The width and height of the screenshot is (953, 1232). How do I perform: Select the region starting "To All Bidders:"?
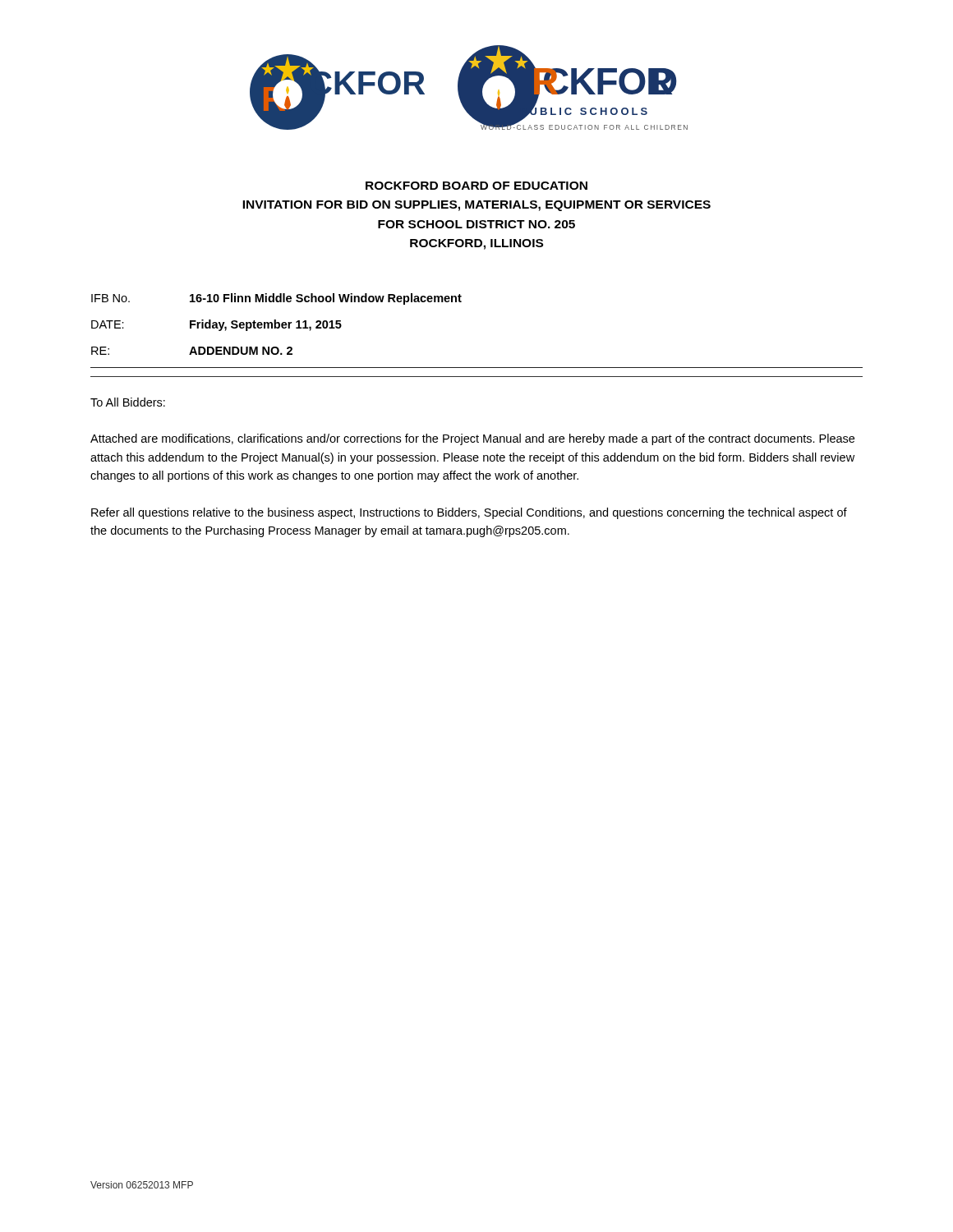pos(128,402)
